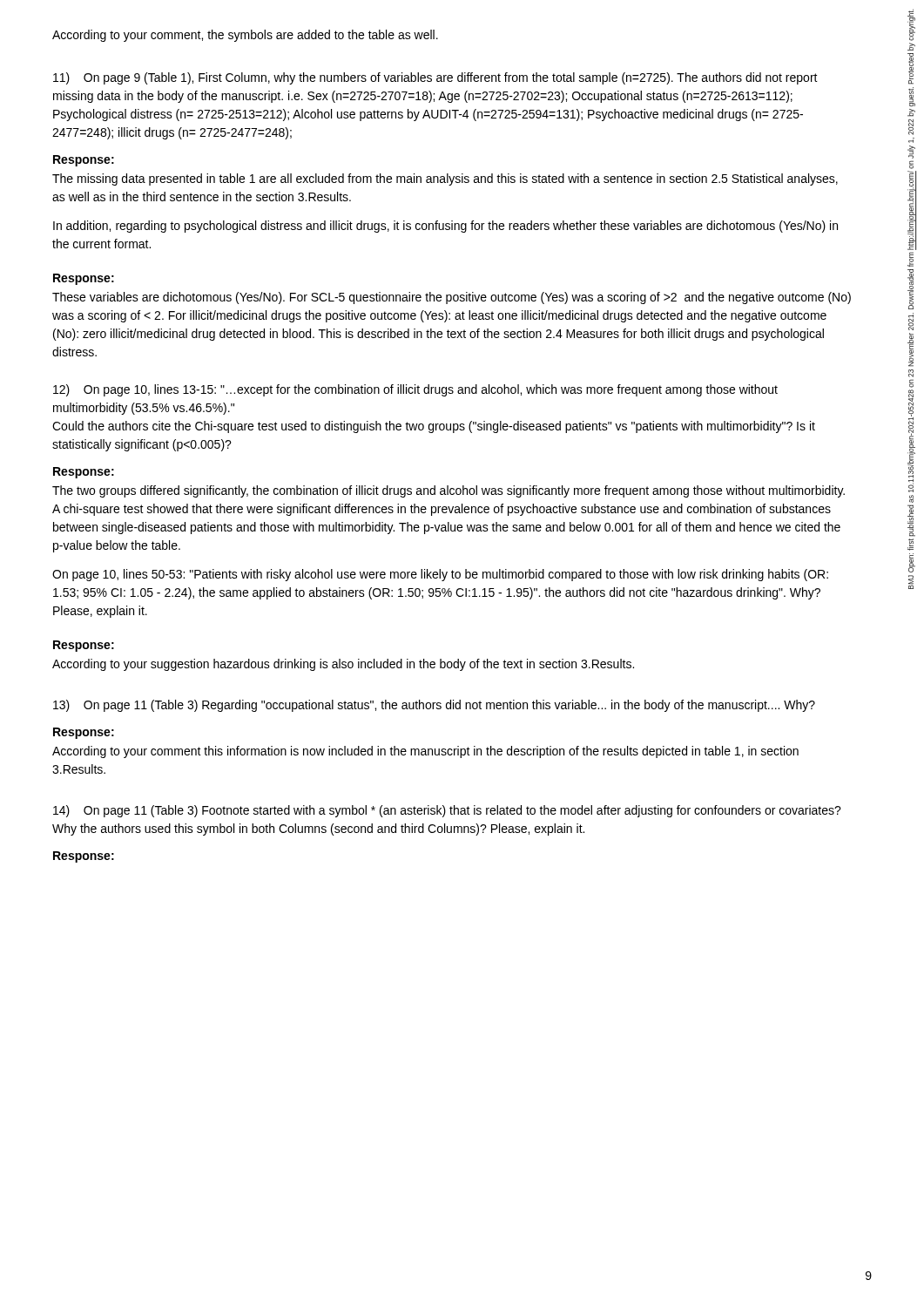Select the block starting "The missing data presented"
The height and width of the screenshot is (1307, 924).
click(x=453, y=188)
